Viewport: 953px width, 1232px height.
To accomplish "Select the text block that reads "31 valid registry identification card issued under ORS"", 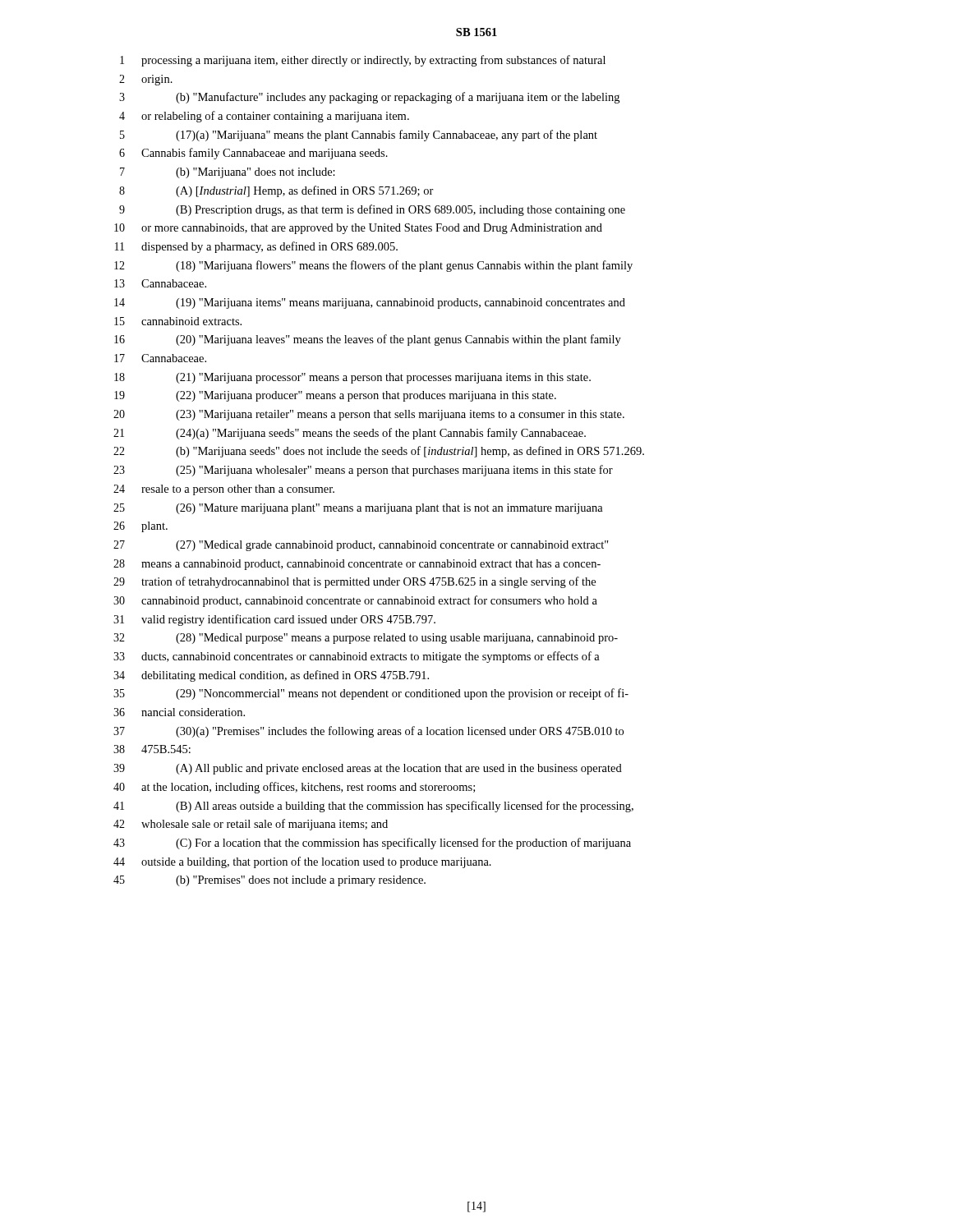I will click(x=274, y=620).
